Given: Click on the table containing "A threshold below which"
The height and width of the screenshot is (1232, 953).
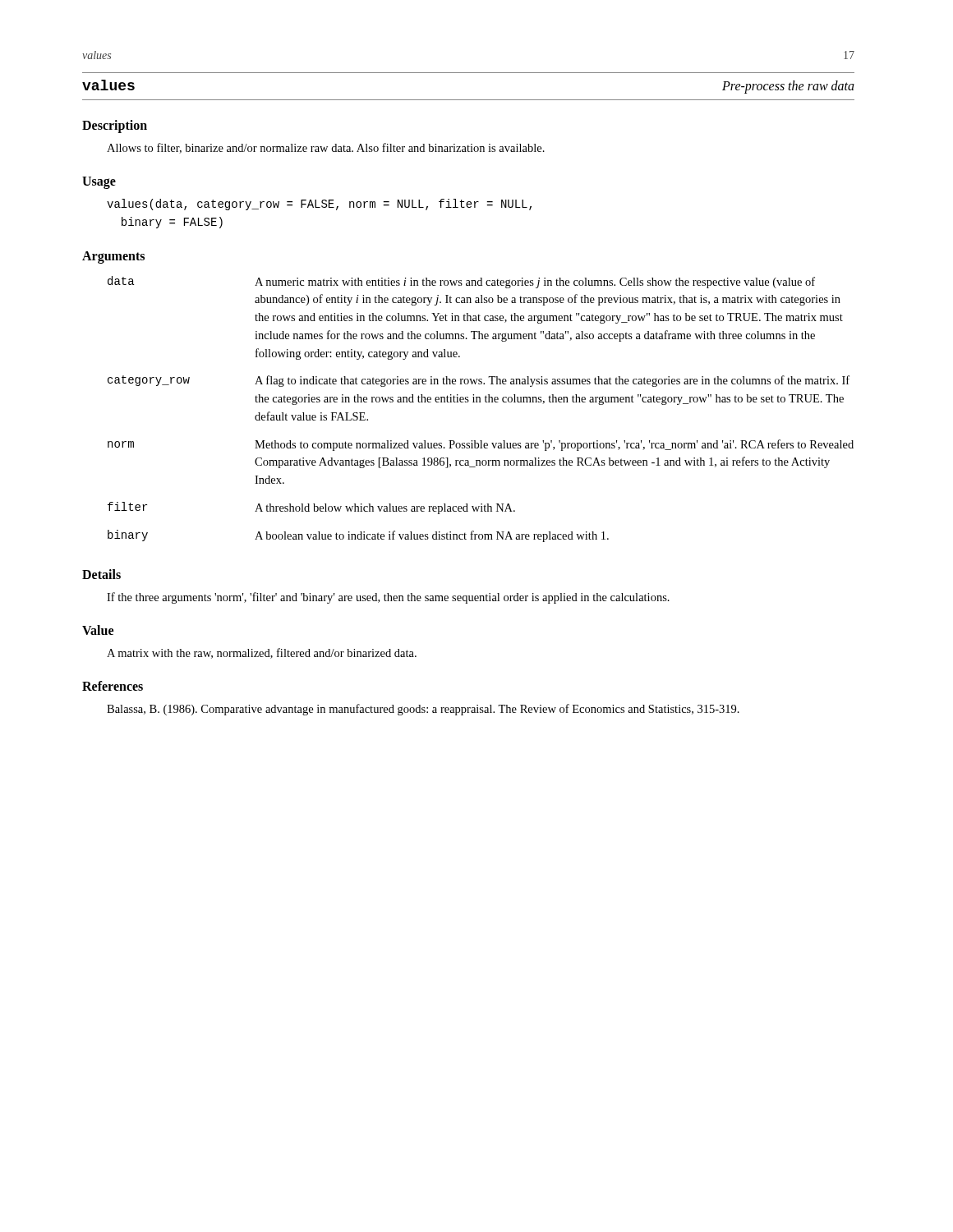Looking at the screenshot, I should tap(468, 411).
